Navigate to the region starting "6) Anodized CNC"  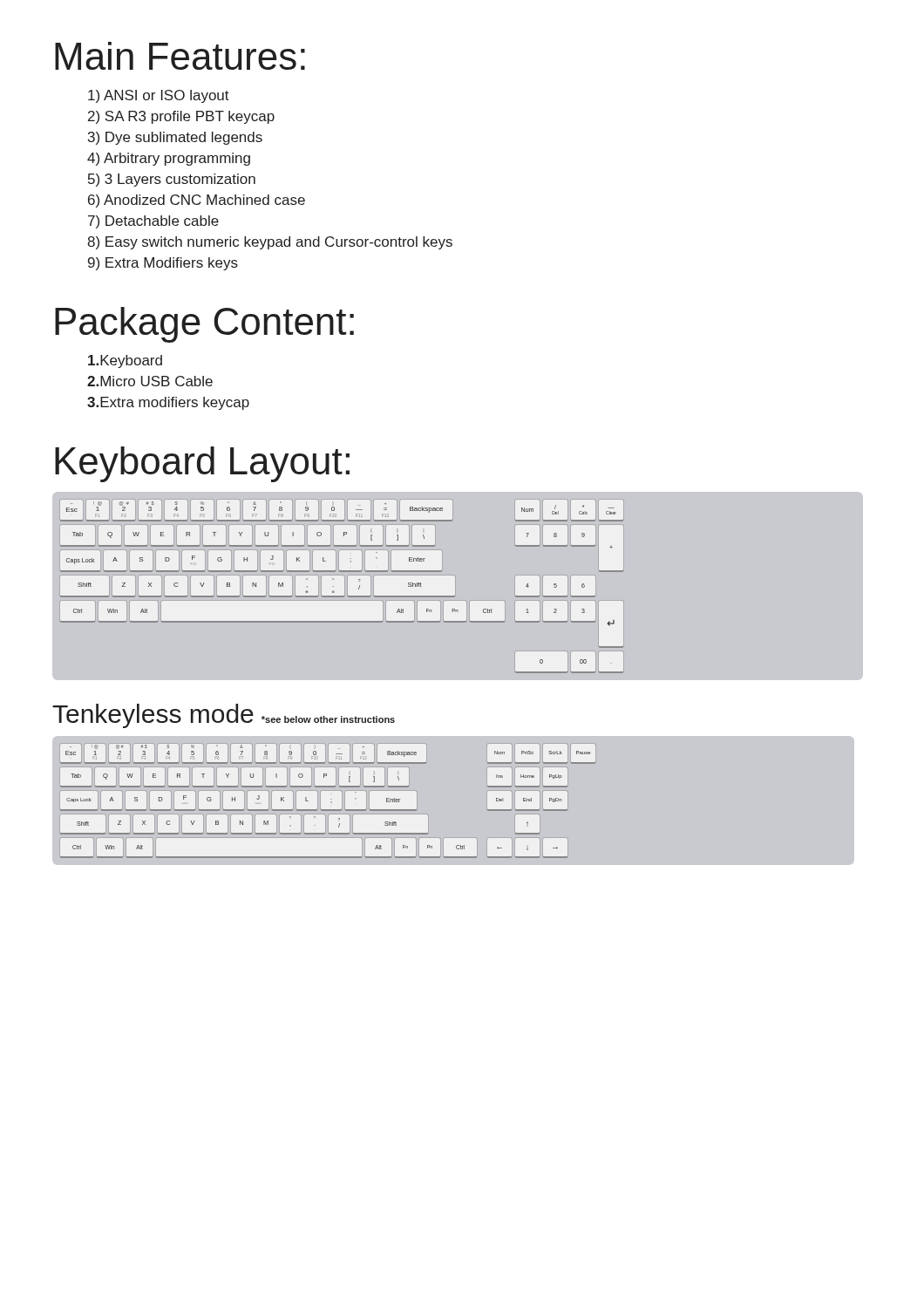tap(196, 200)
